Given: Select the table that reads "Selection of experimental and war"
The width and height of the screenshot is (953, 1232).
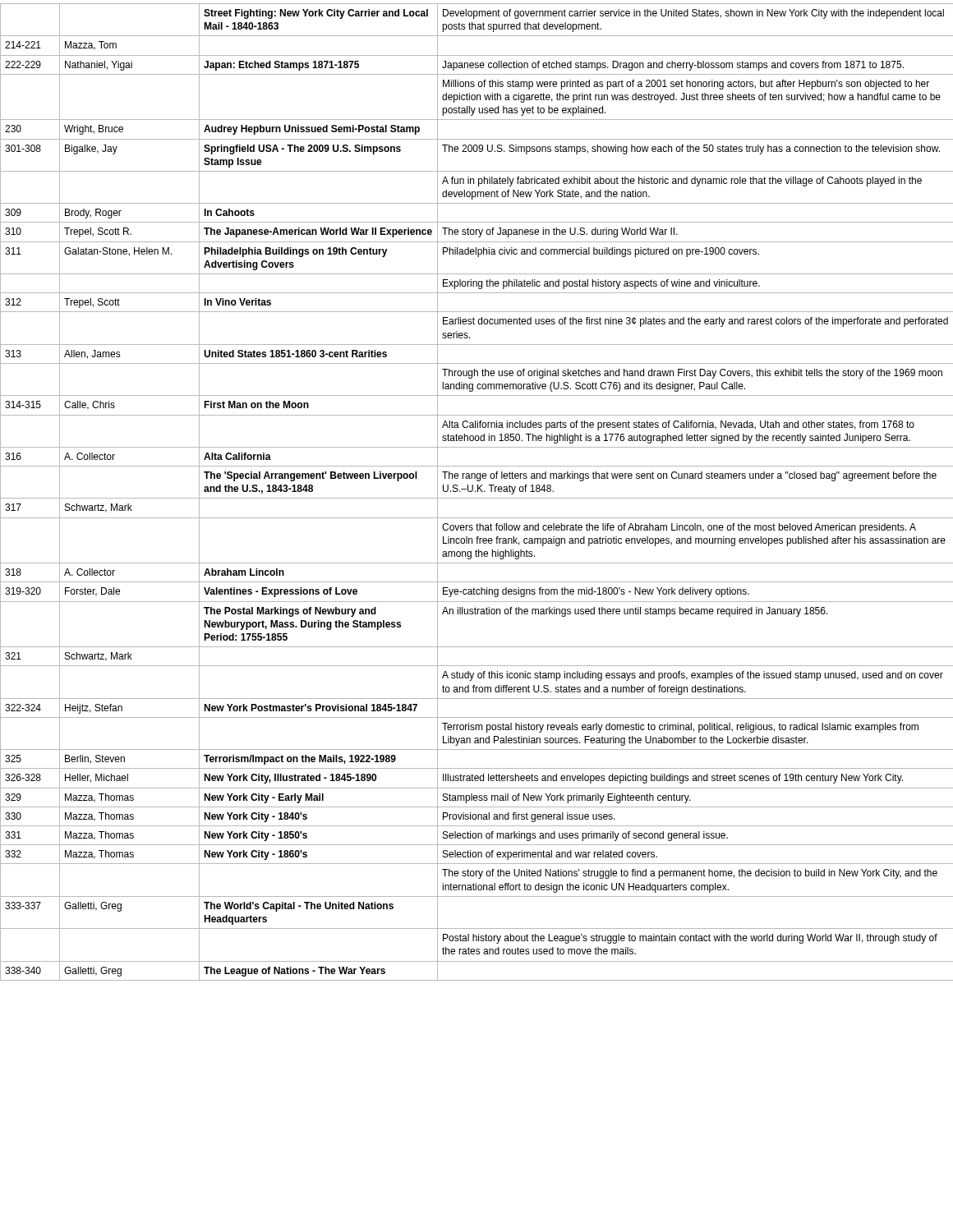Looking at the screenshot, I should [476, 492].
